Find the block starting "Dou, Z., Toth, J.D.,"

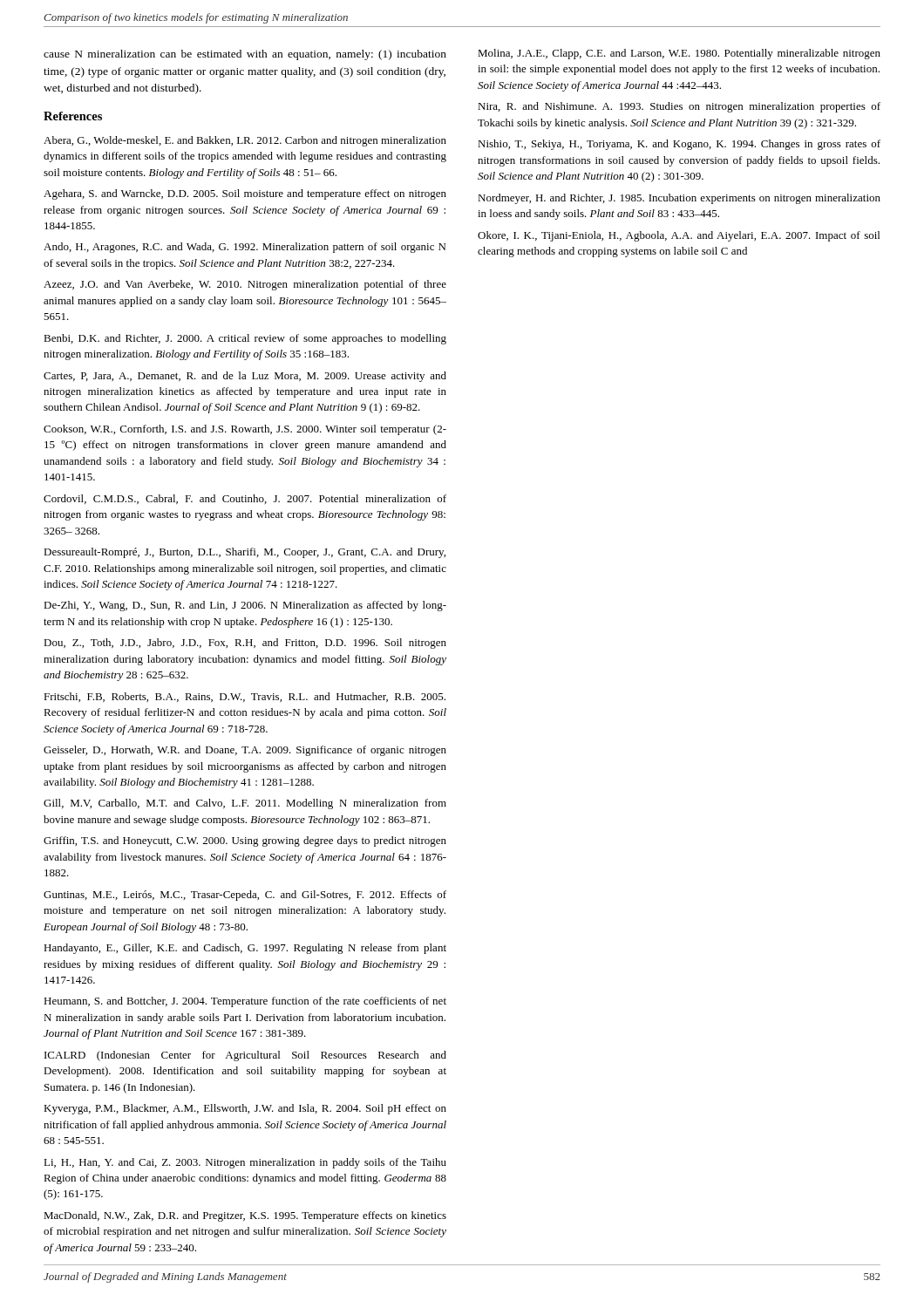(245, 659)
